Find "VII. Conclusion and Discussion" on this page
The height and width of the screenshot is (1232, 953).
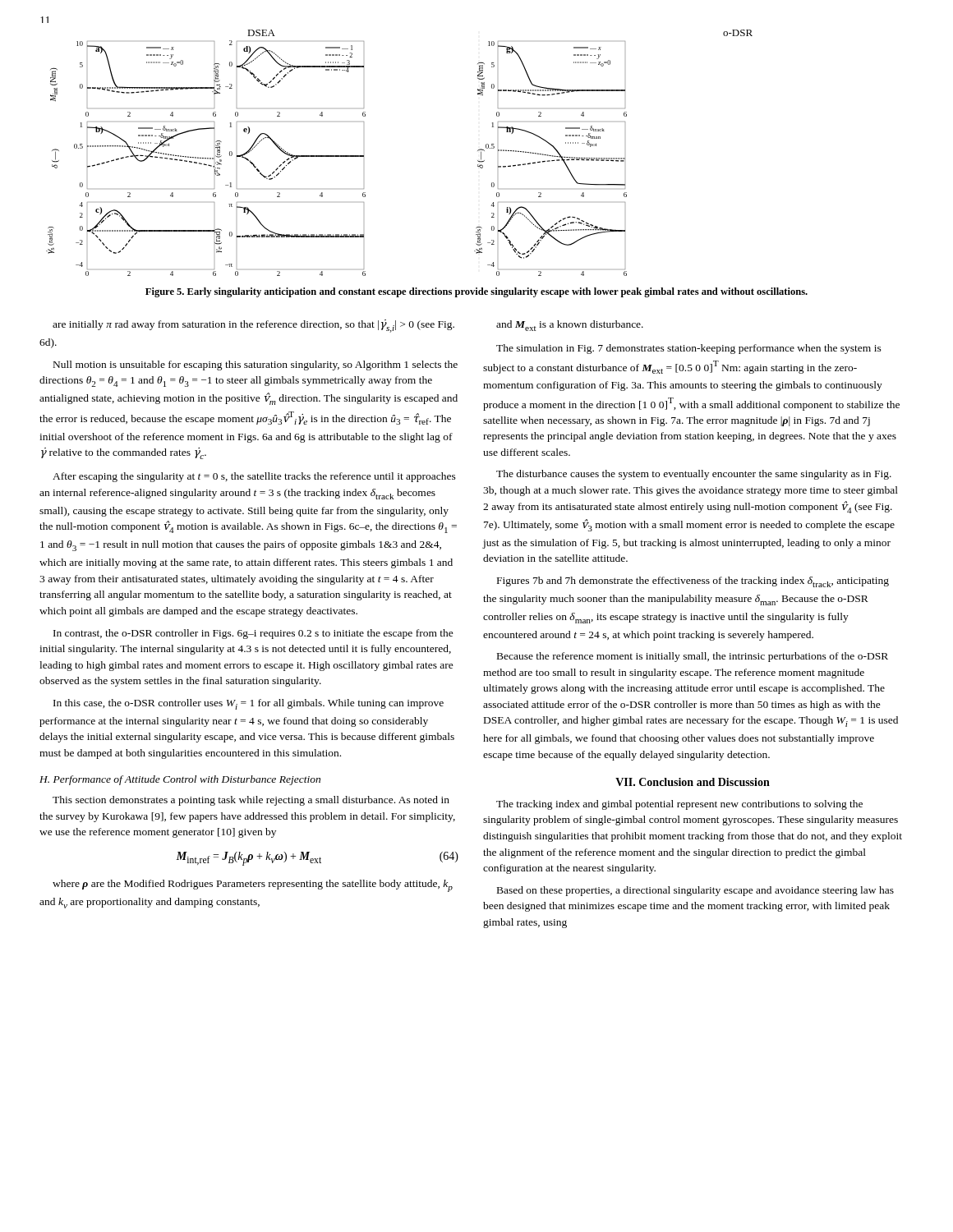[x=693, y=782]
